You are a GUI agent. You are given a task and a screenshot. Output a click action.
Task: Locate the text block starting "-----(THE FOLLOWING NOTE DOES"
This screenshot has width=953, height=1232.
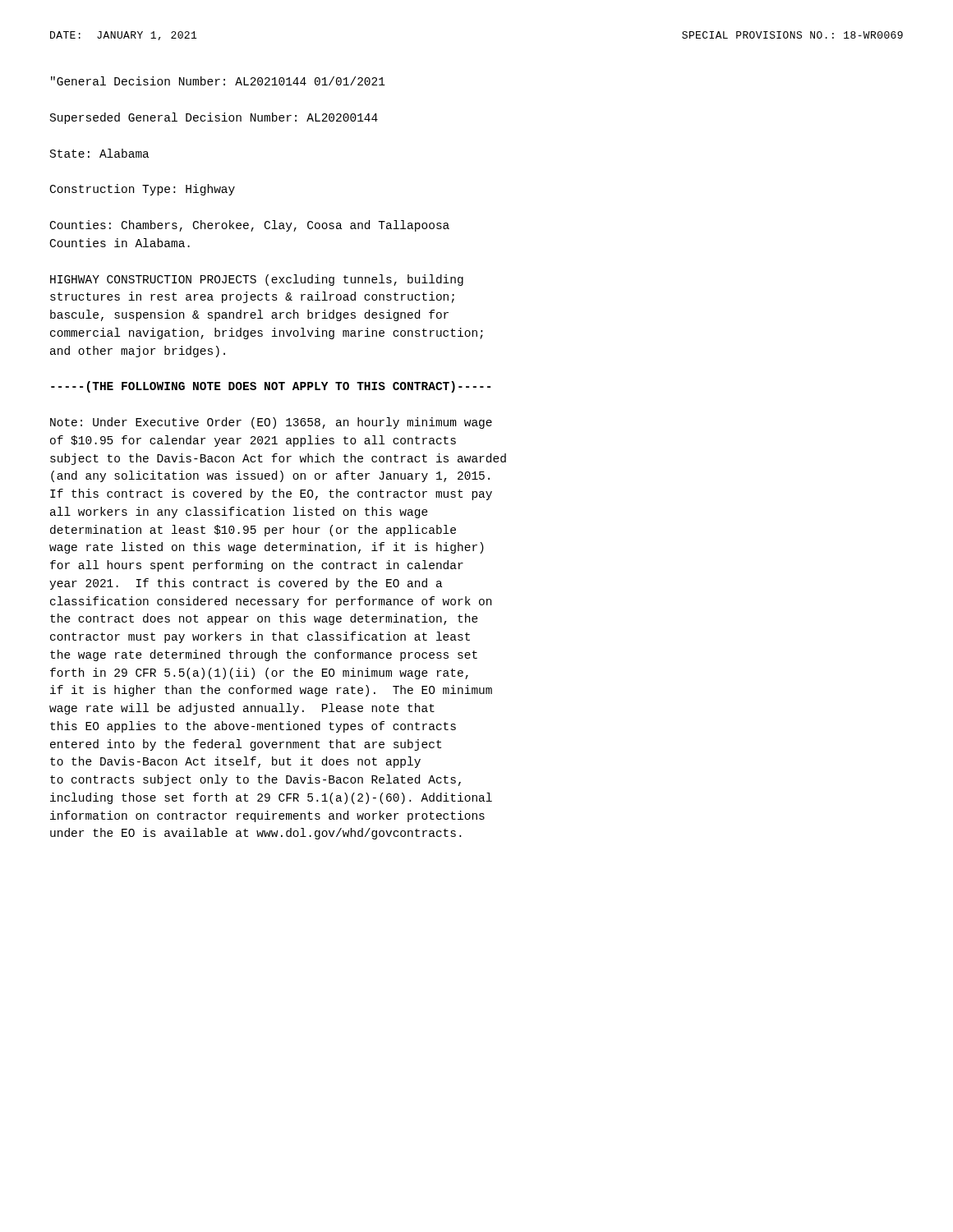[x=271, y=387]
